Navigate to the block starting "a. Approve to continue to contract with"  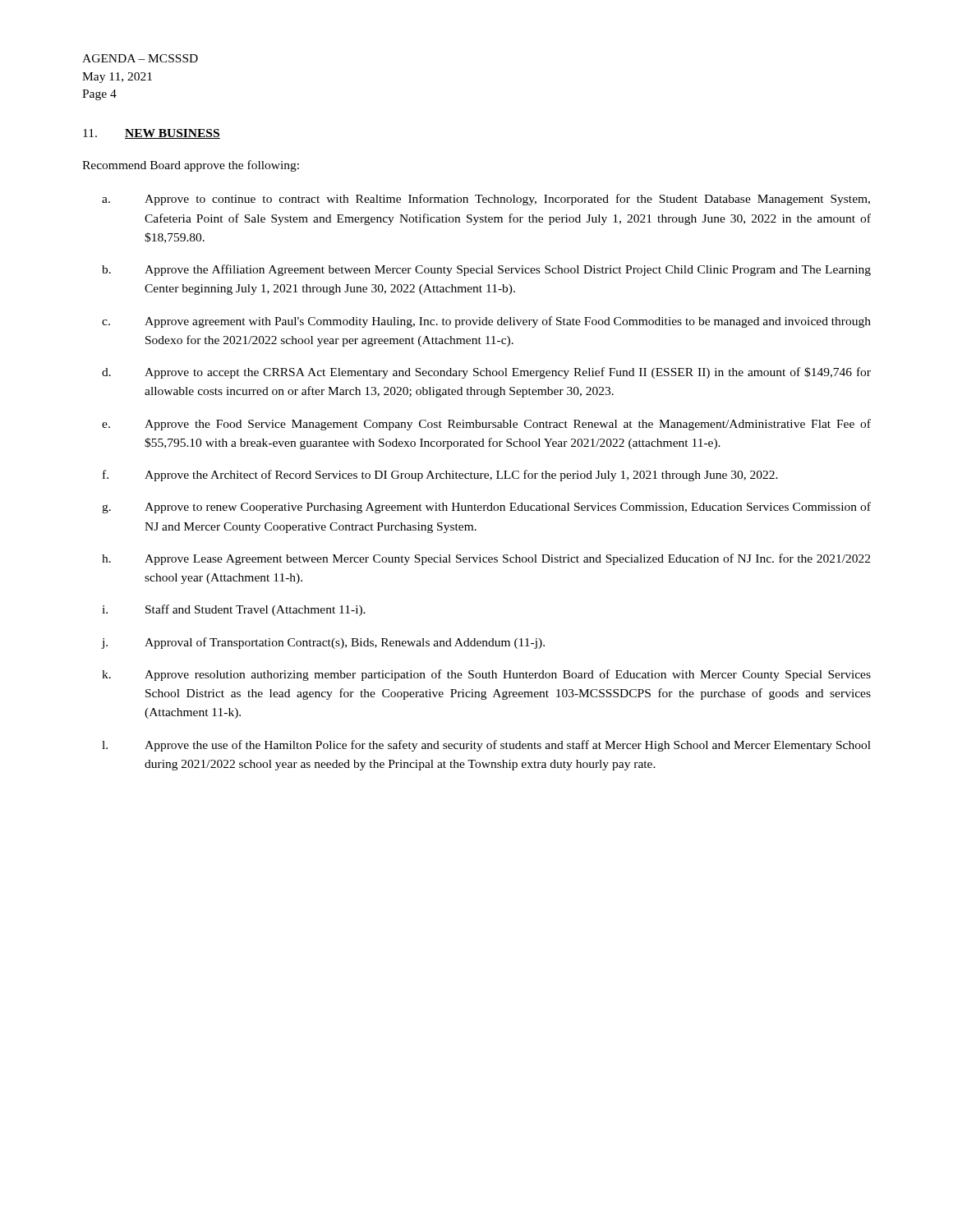[x=476, y=218]
